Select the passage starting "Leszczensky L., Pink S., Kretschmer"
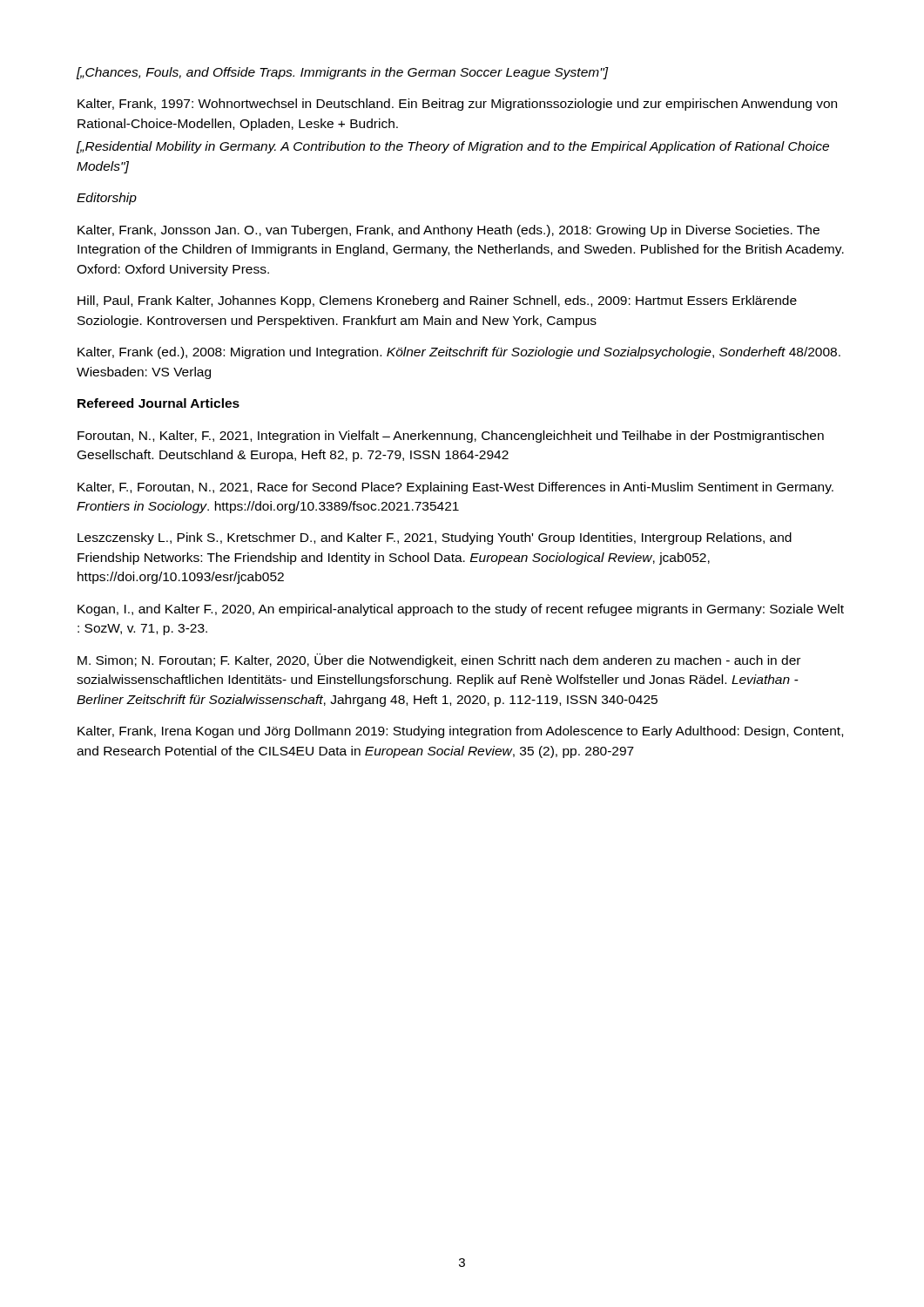924x1307 pixels. (x=434, y=557)
